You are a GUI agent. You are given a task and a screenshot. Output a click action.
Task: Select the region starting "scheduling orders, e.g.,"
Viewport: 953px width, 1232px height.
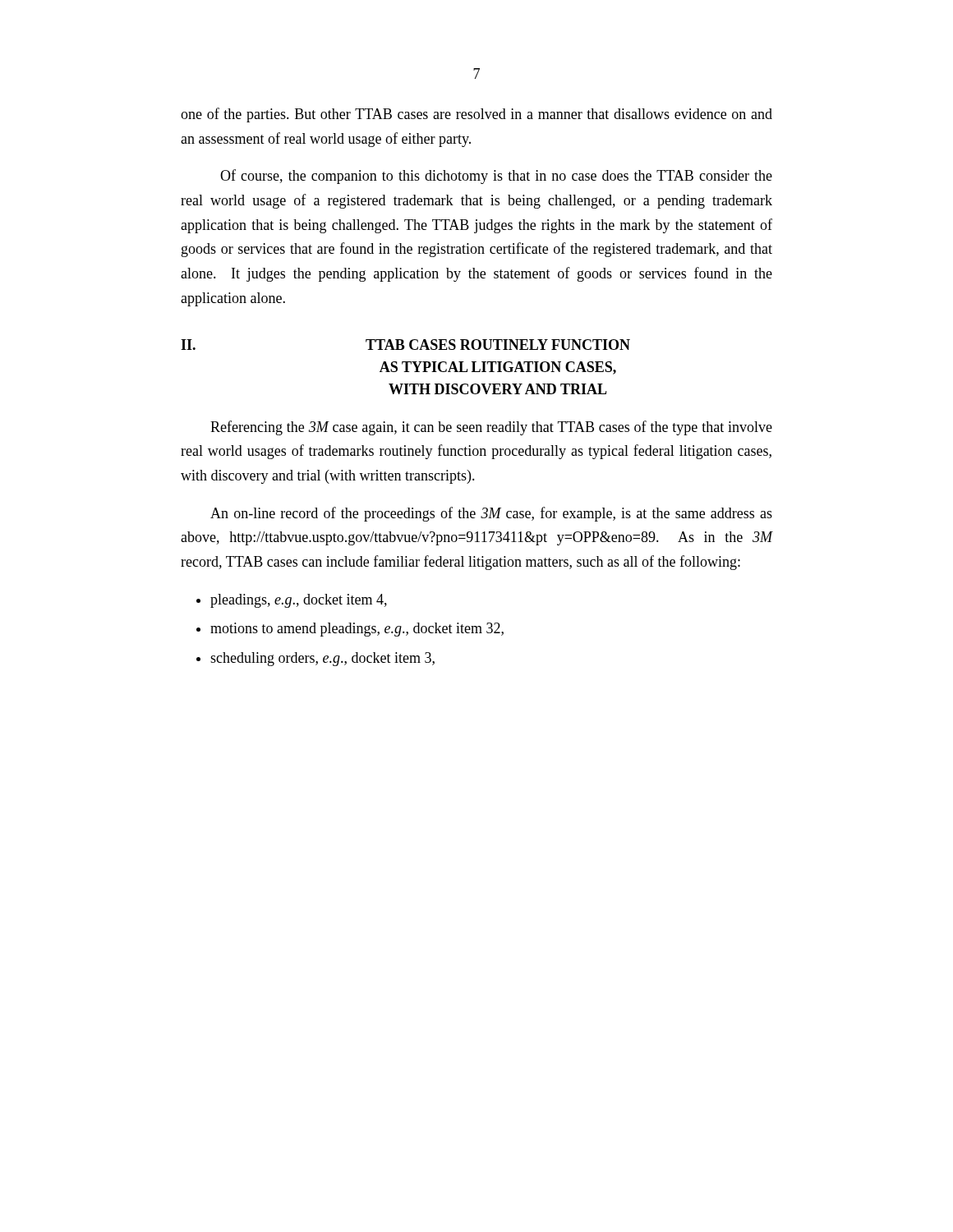[315, 659]
